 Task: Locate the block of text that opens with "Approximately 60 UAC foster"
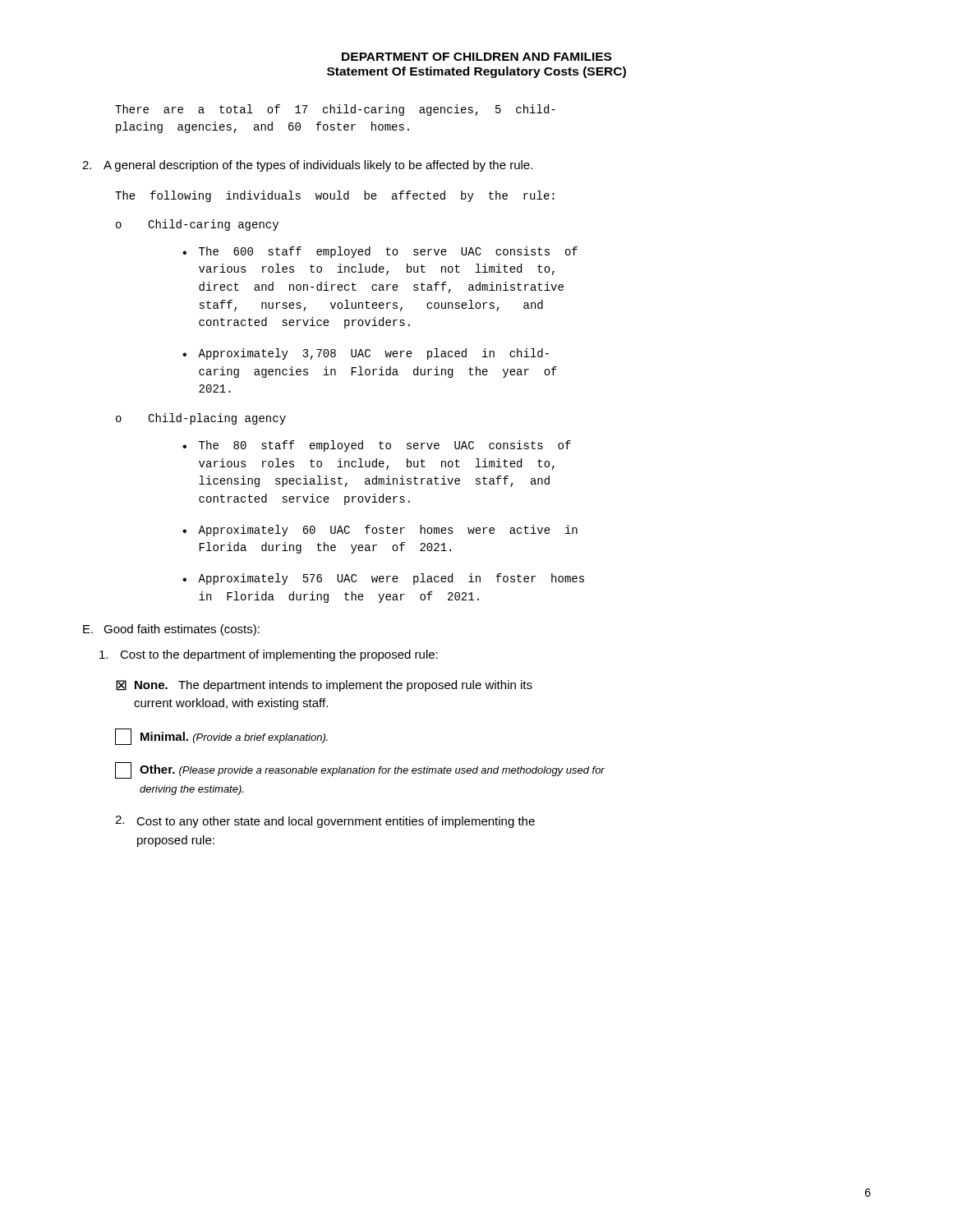coord(388,540)
